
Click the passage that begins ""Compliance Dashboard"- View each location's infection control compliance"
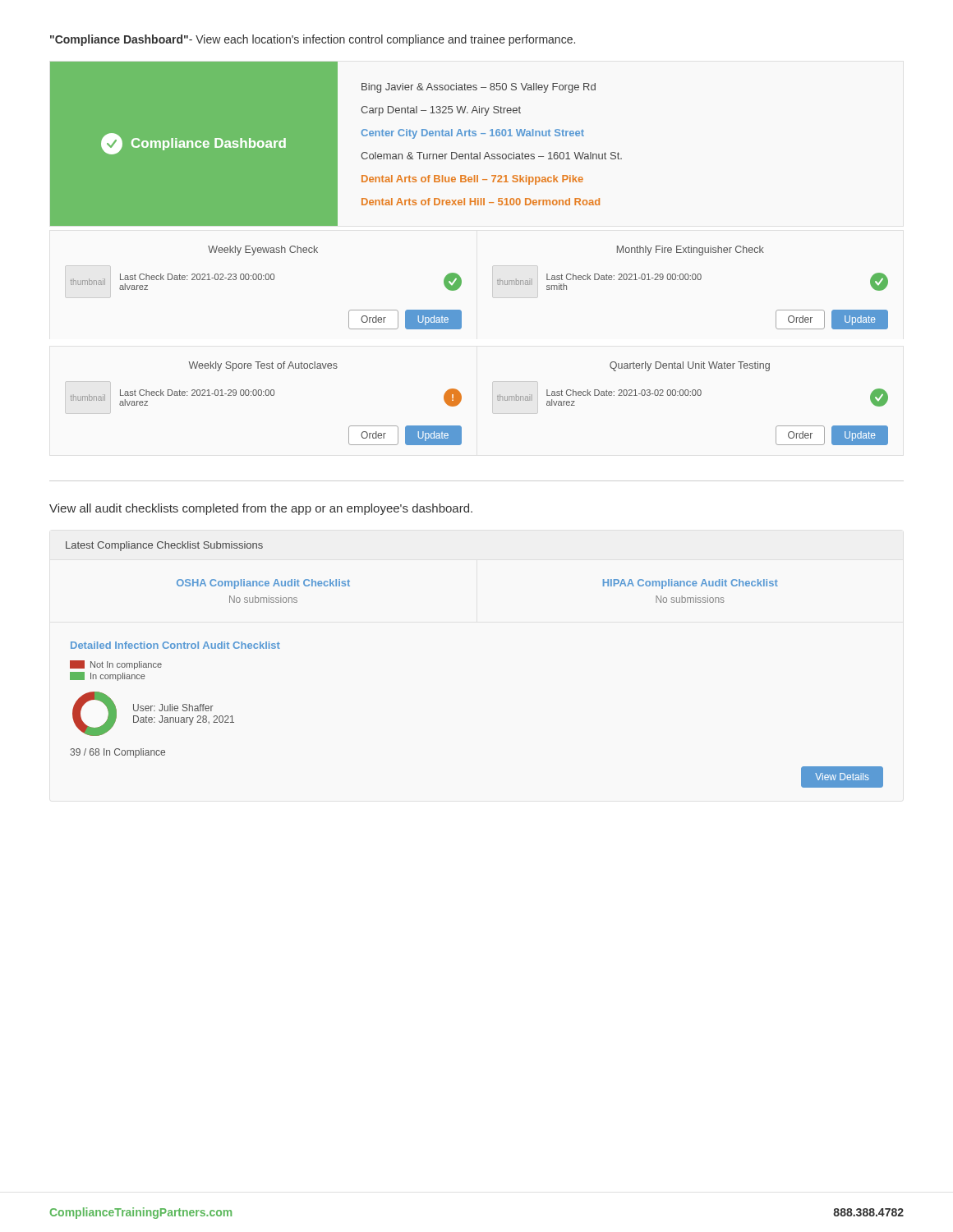click(313, 39)
